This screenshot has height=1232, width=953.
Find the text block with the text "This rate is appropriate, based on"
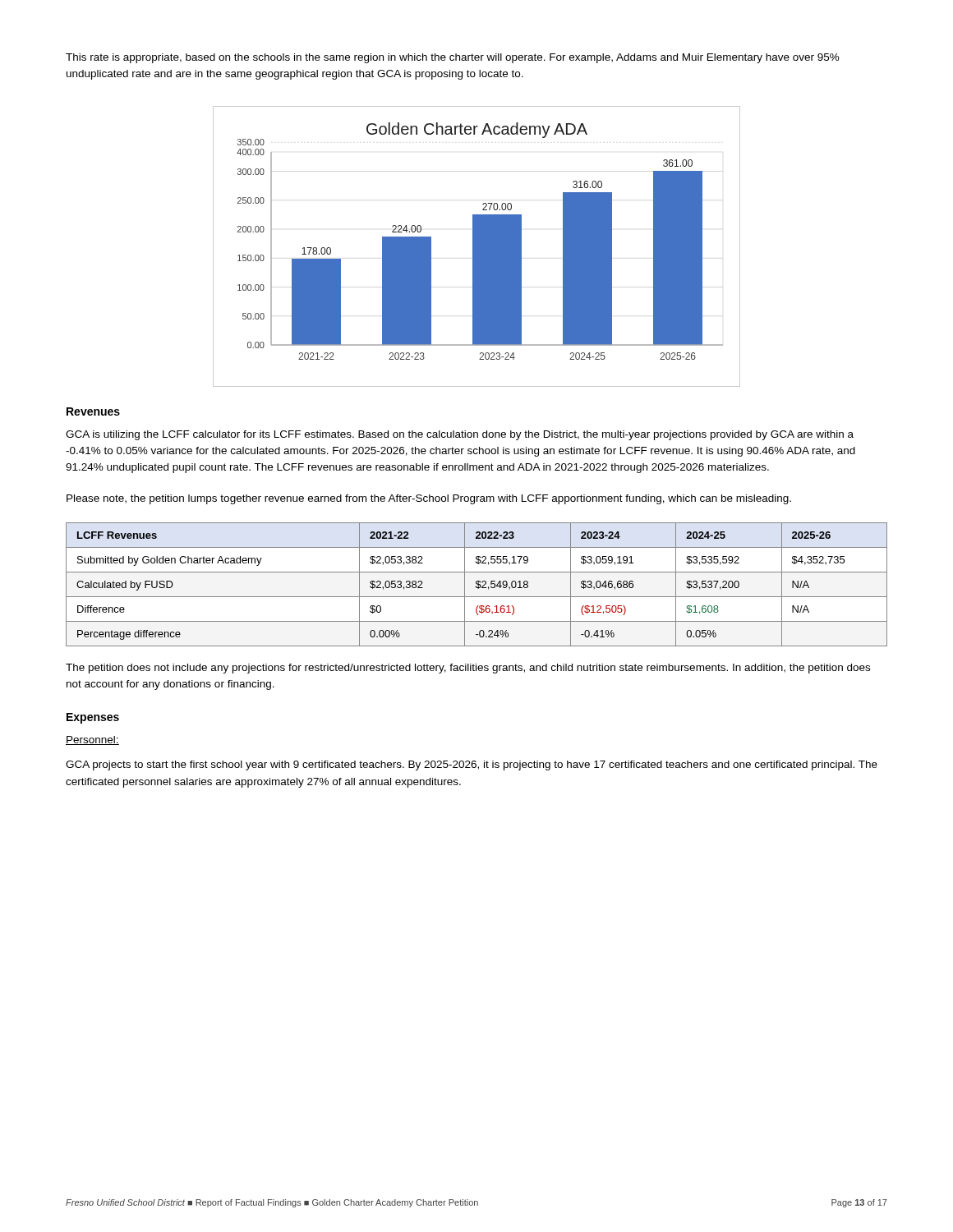point(453,65)
